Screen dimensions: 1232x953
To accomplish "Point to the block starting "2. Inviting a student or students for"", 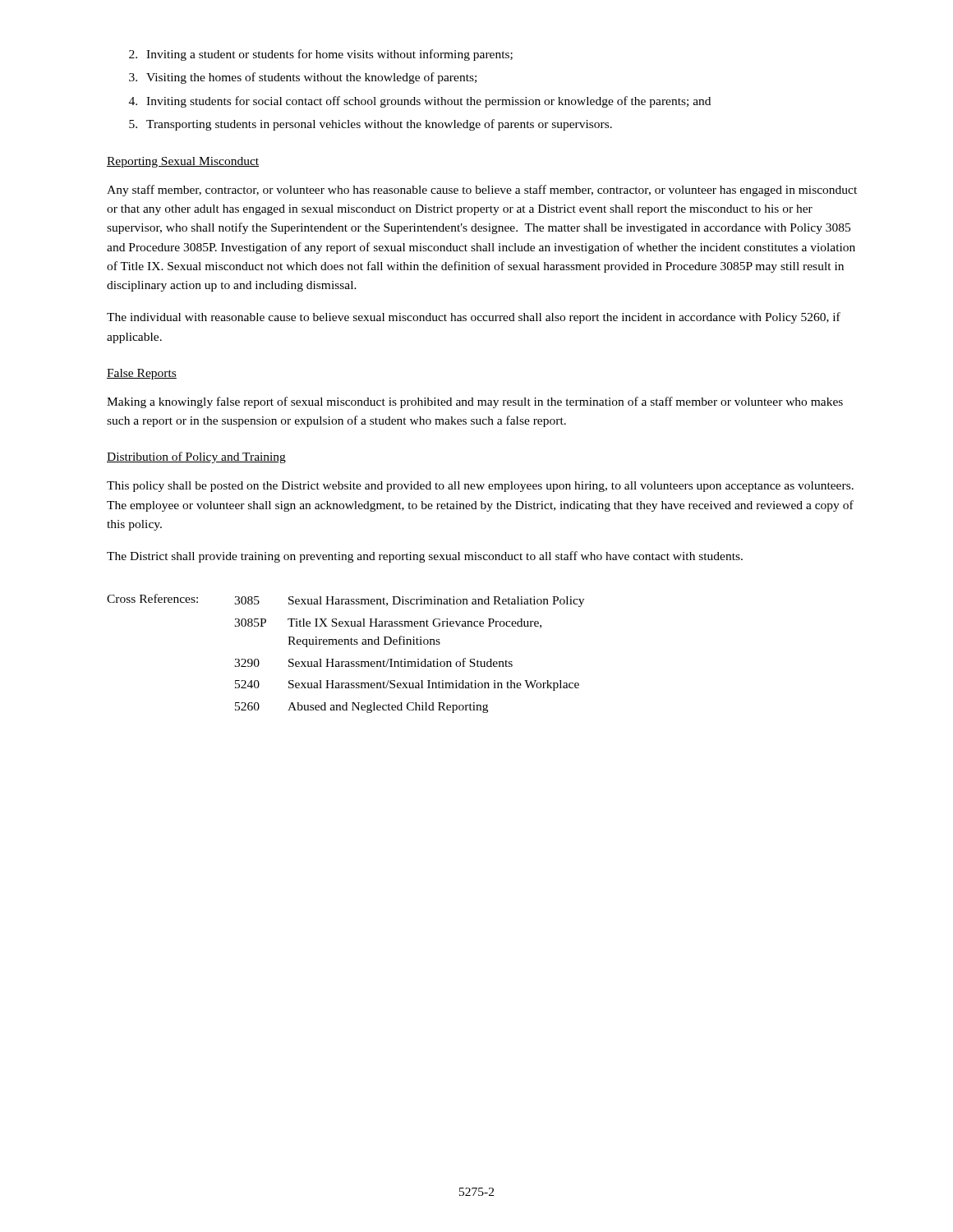I will coord(485,54).
